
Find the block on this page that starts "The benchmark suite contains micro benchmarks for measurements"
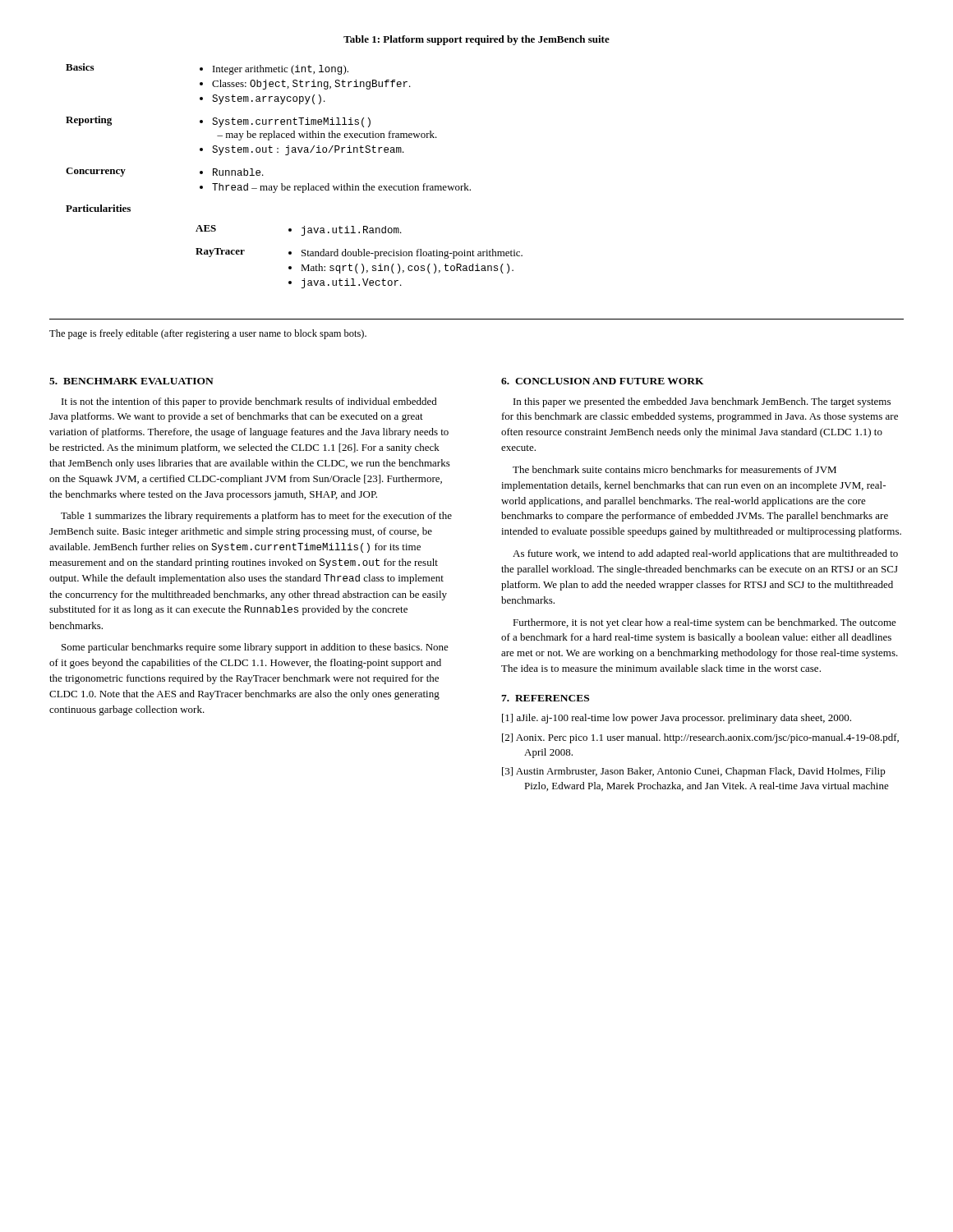pyautogui.click(x=702, y=500)
